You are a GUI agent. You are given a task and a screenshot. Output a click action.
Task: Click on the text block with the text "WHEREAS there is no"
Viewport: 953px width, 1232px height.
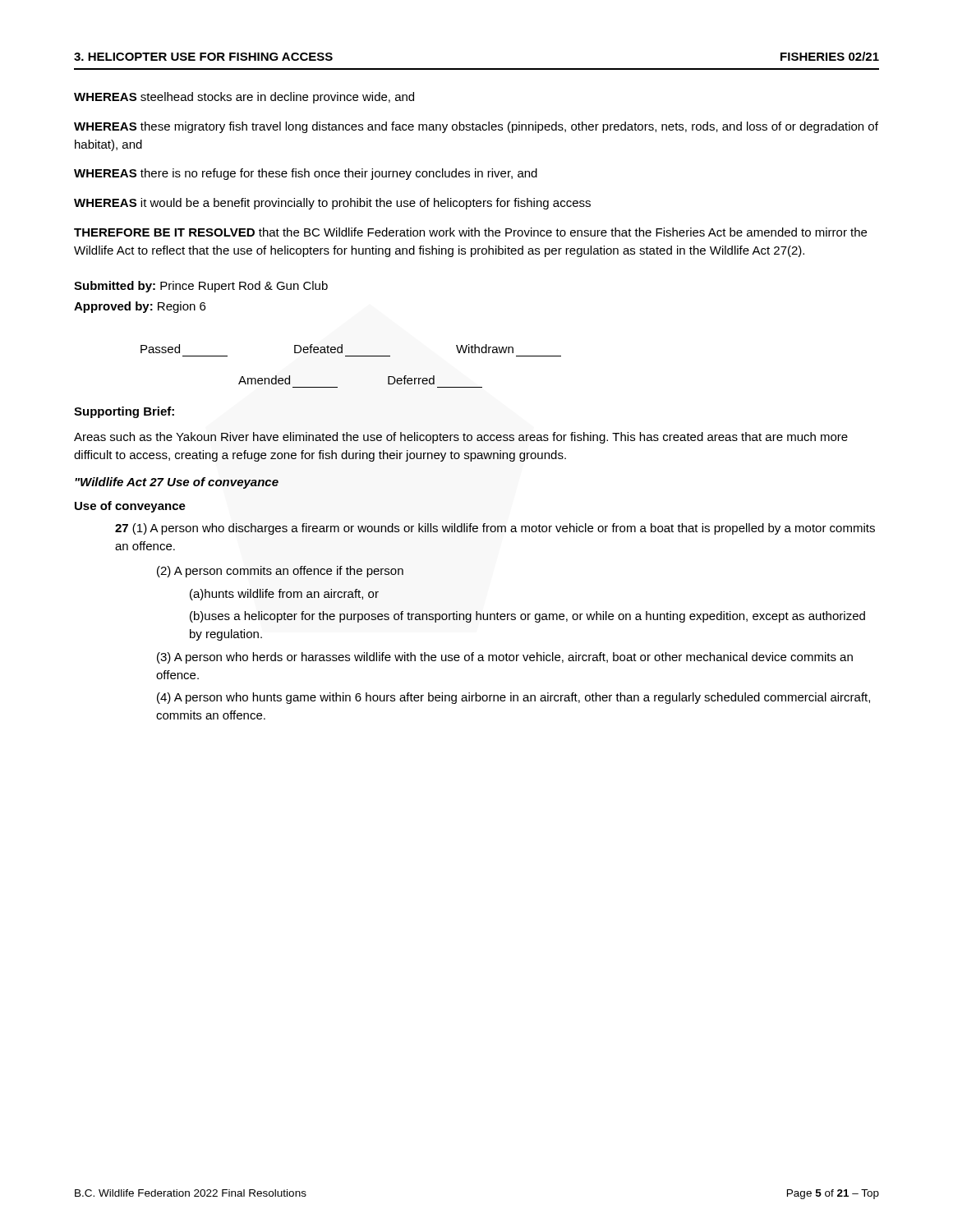(306, 173)
